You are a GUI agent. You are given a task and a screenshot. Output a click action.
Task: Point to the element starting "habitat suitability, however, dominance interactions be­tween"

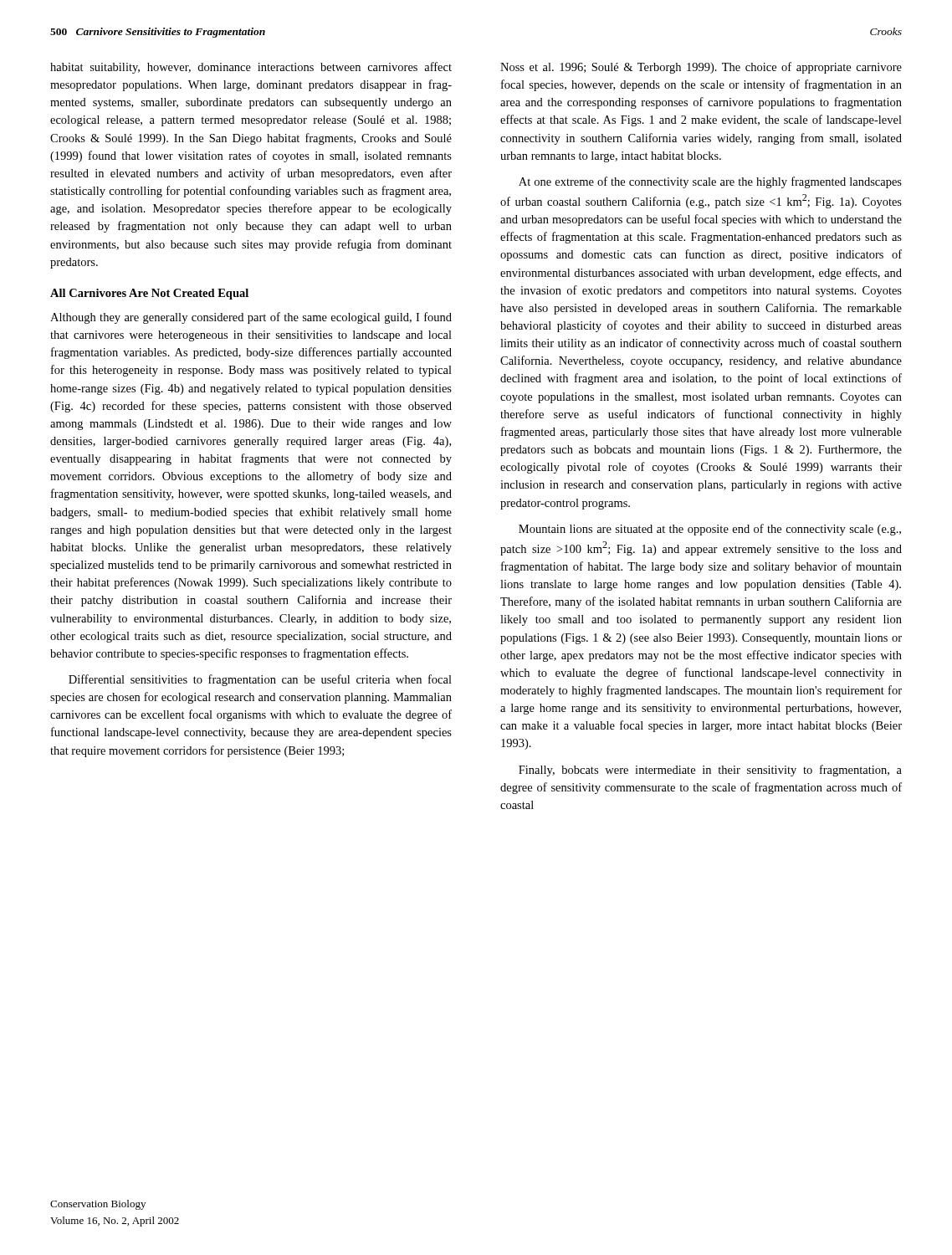click(251, 165)
